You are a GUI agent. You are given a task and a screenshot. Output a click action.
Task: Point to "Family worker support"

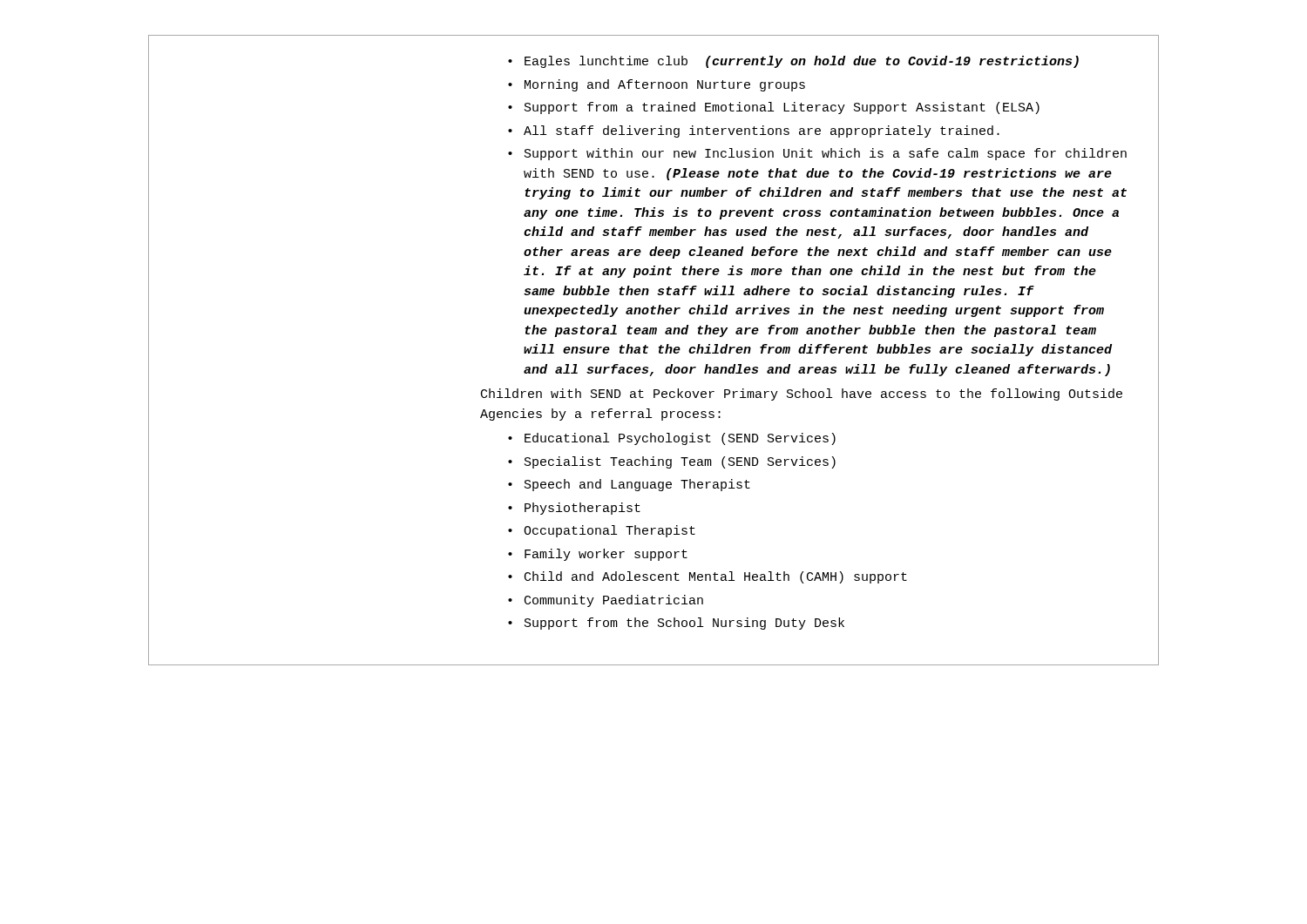pos(598,555)
